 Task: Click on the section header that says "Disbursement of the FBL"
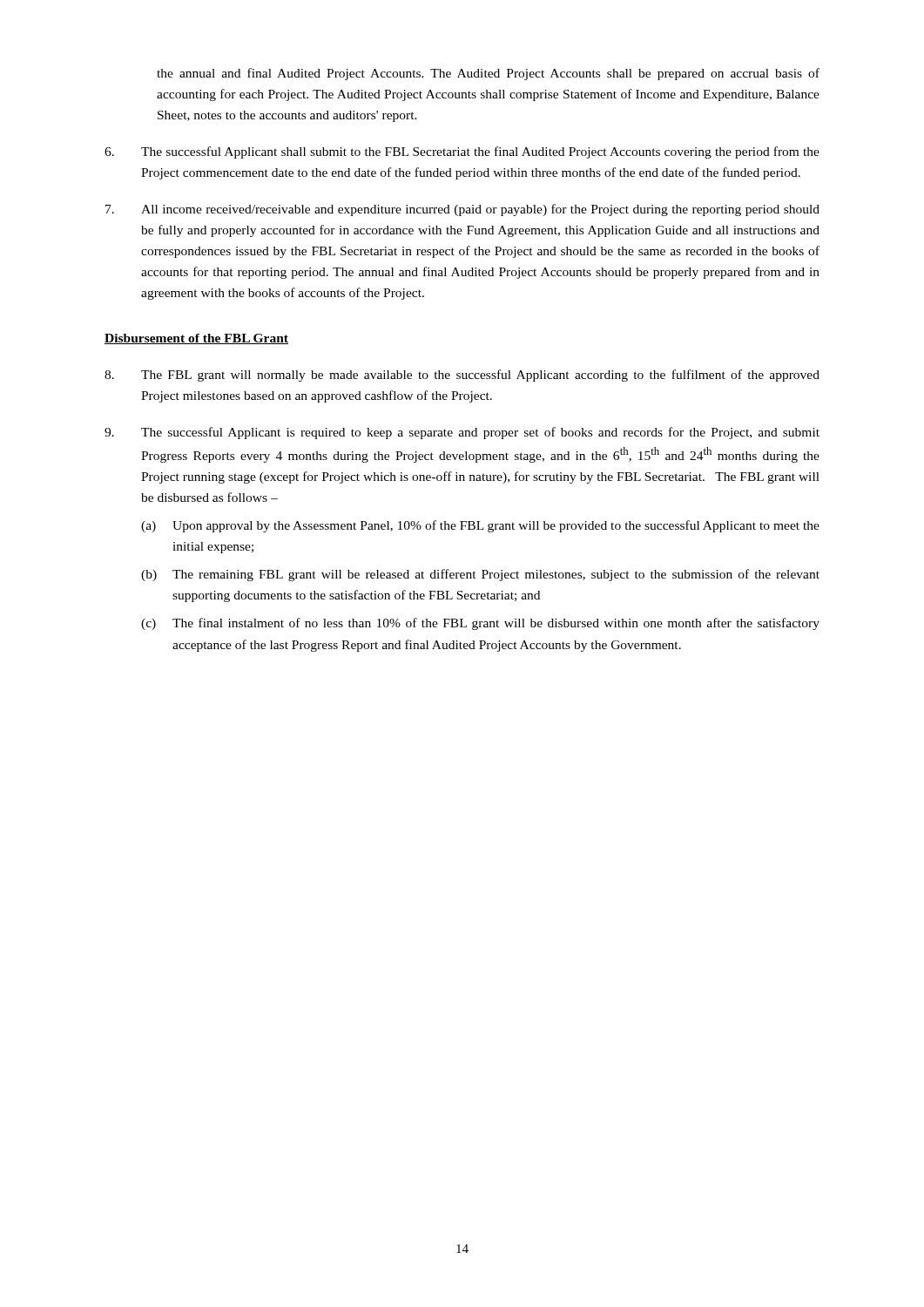tap(196, 338)
